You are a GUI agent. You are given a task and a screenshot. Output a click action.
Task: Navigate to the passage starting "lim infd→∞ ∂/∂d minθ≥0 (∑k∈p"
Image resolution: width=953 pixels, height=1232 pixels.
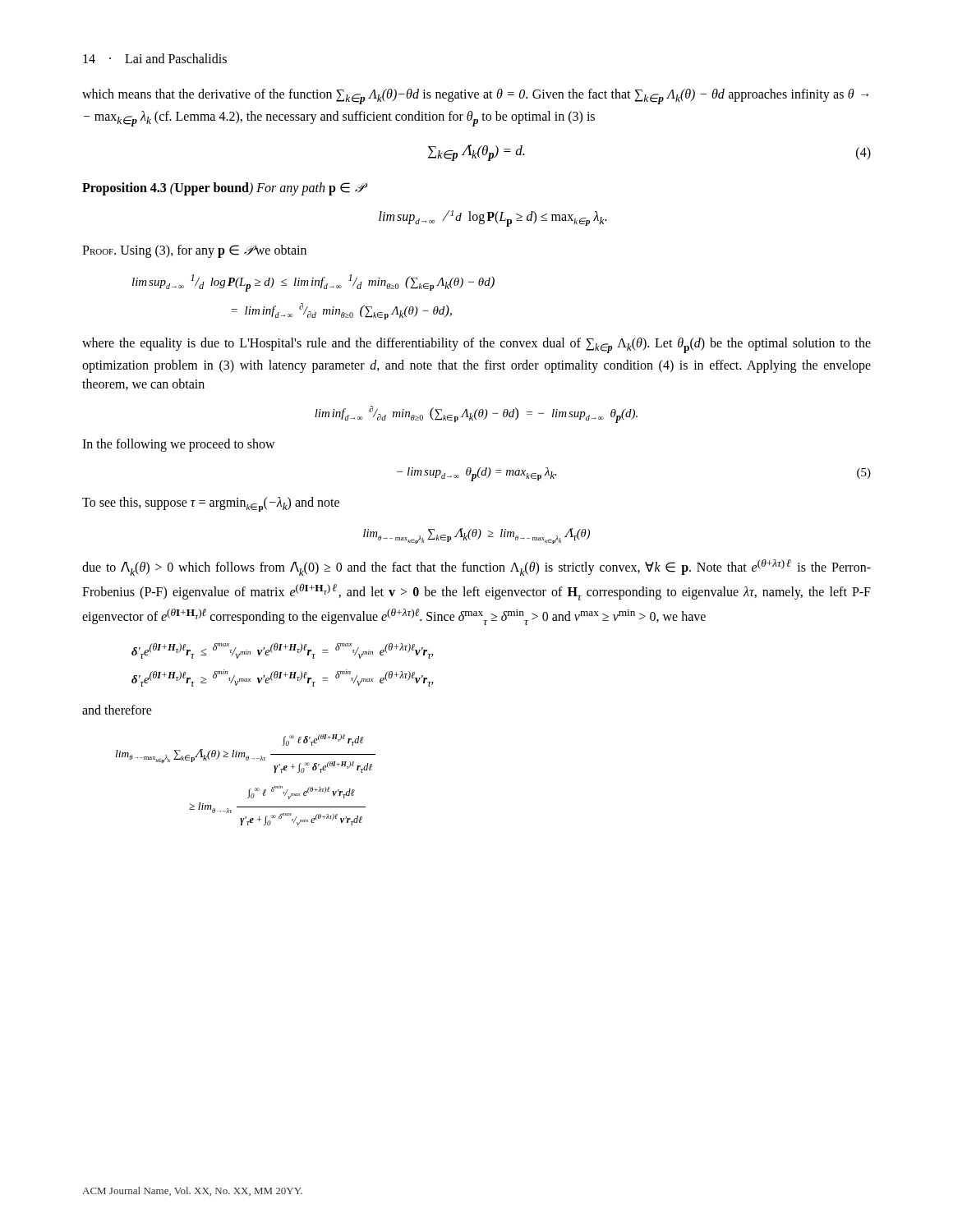point(476,414)
